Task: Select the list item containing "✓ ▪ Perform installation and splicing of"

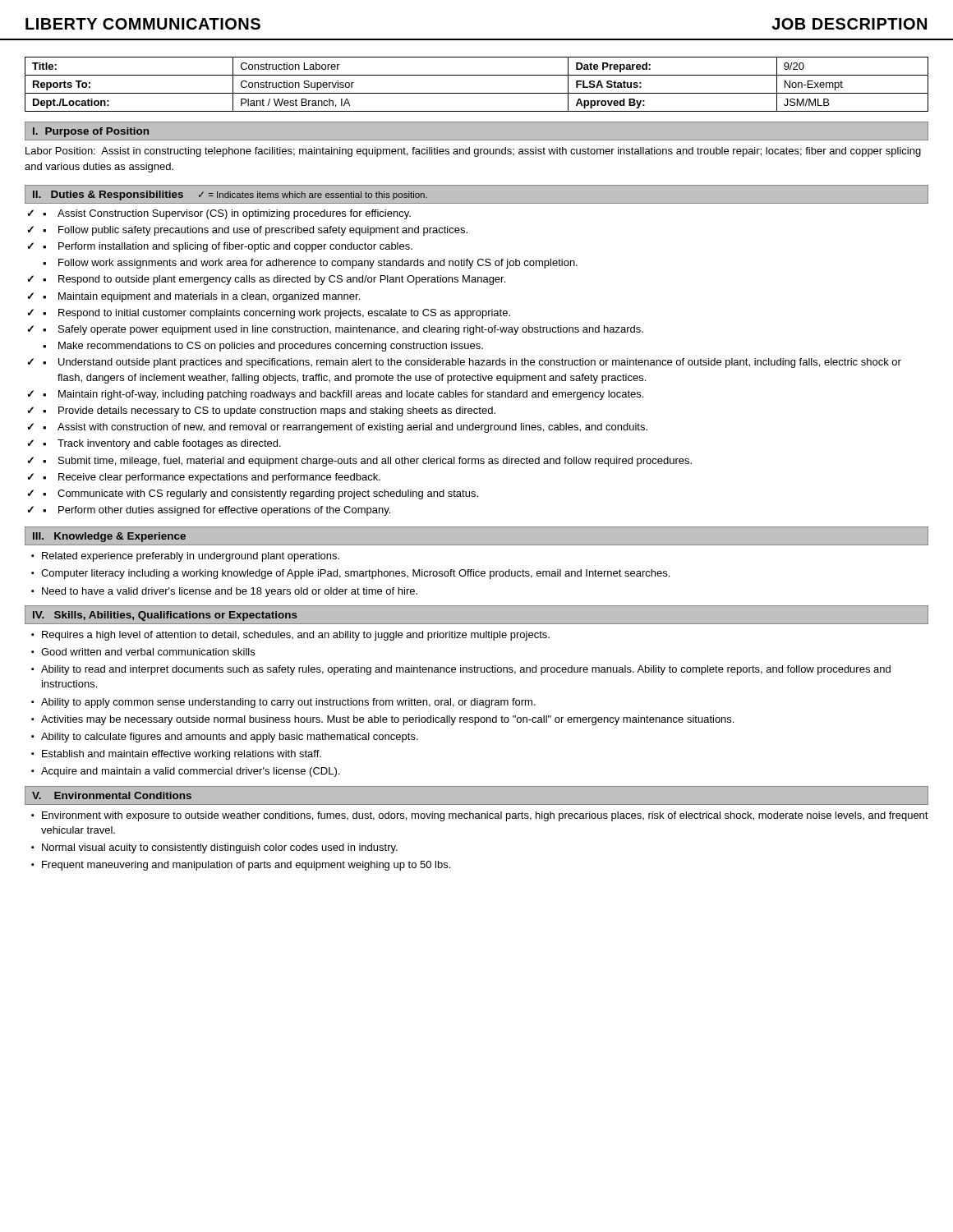Action: pyautogui.click(x=220, y=247)
